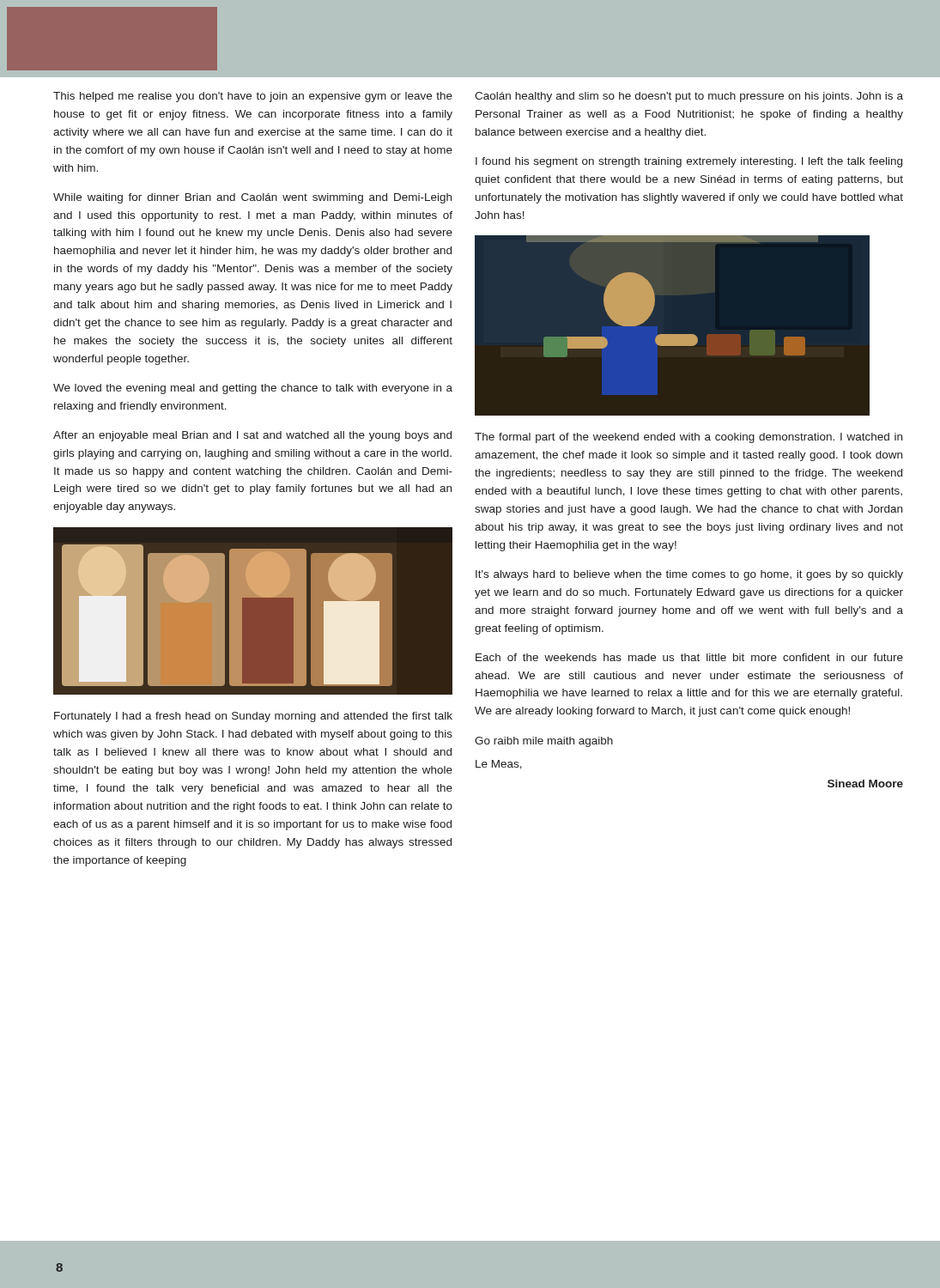Navigate to the region starting "While waiting for dinner Brian and"
The height and width of the screenshot is (1288, 940).
tap(253, 278)
